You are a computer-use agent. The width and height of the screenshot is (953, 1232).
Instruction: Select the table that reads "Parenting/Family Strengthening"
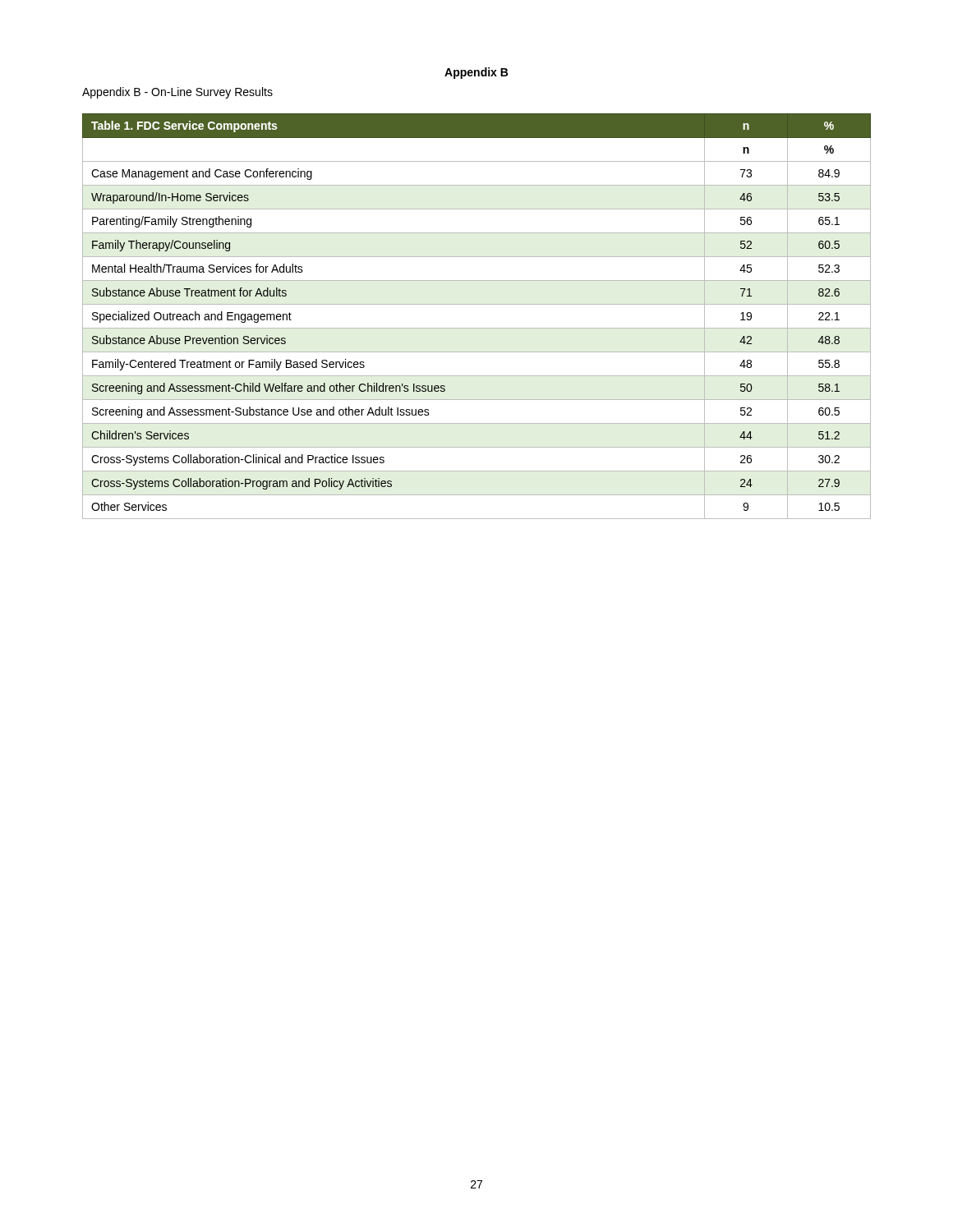[476, 316]
